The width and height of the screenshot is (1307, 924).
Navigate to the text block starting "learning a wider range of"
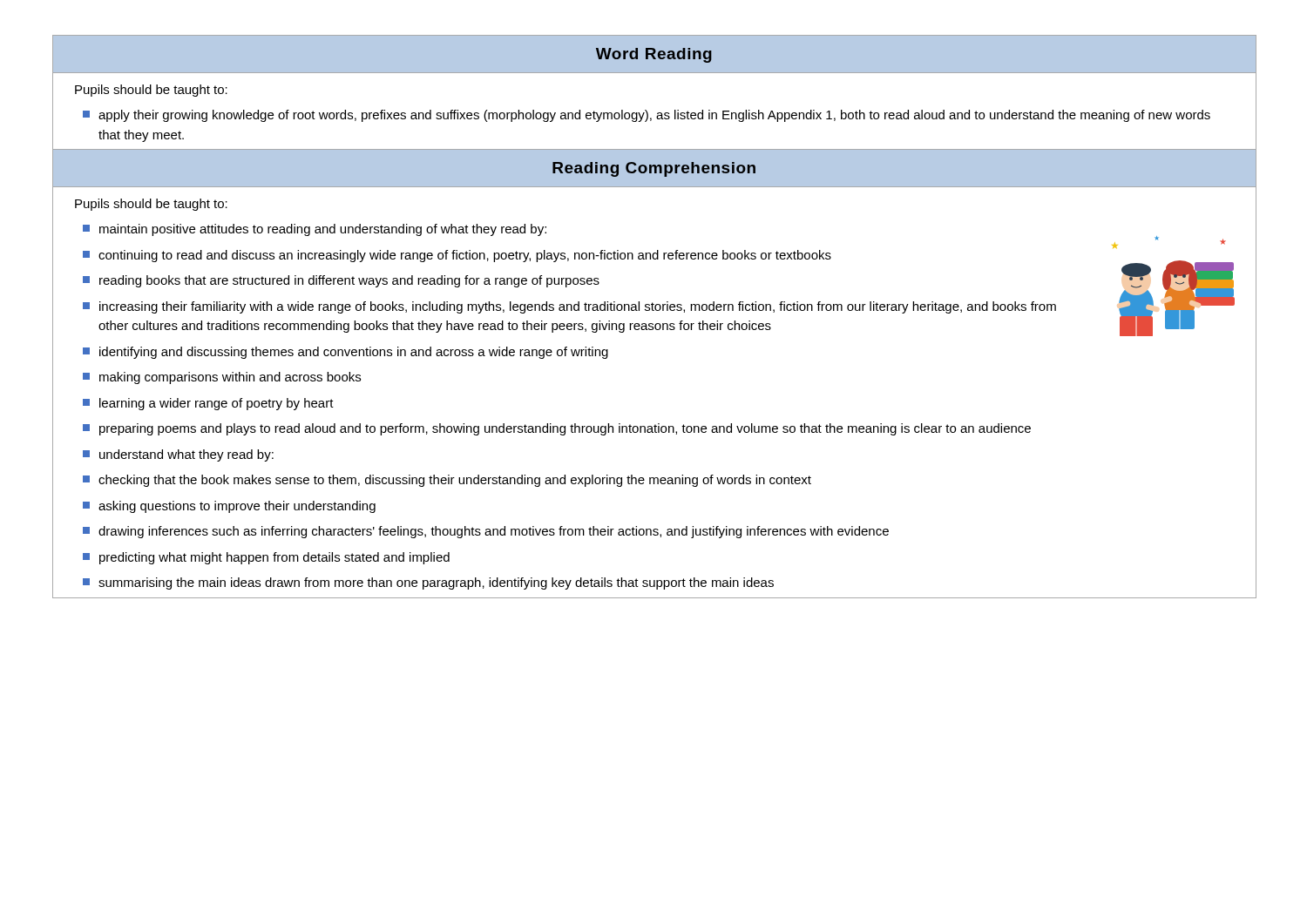point(208,404)
